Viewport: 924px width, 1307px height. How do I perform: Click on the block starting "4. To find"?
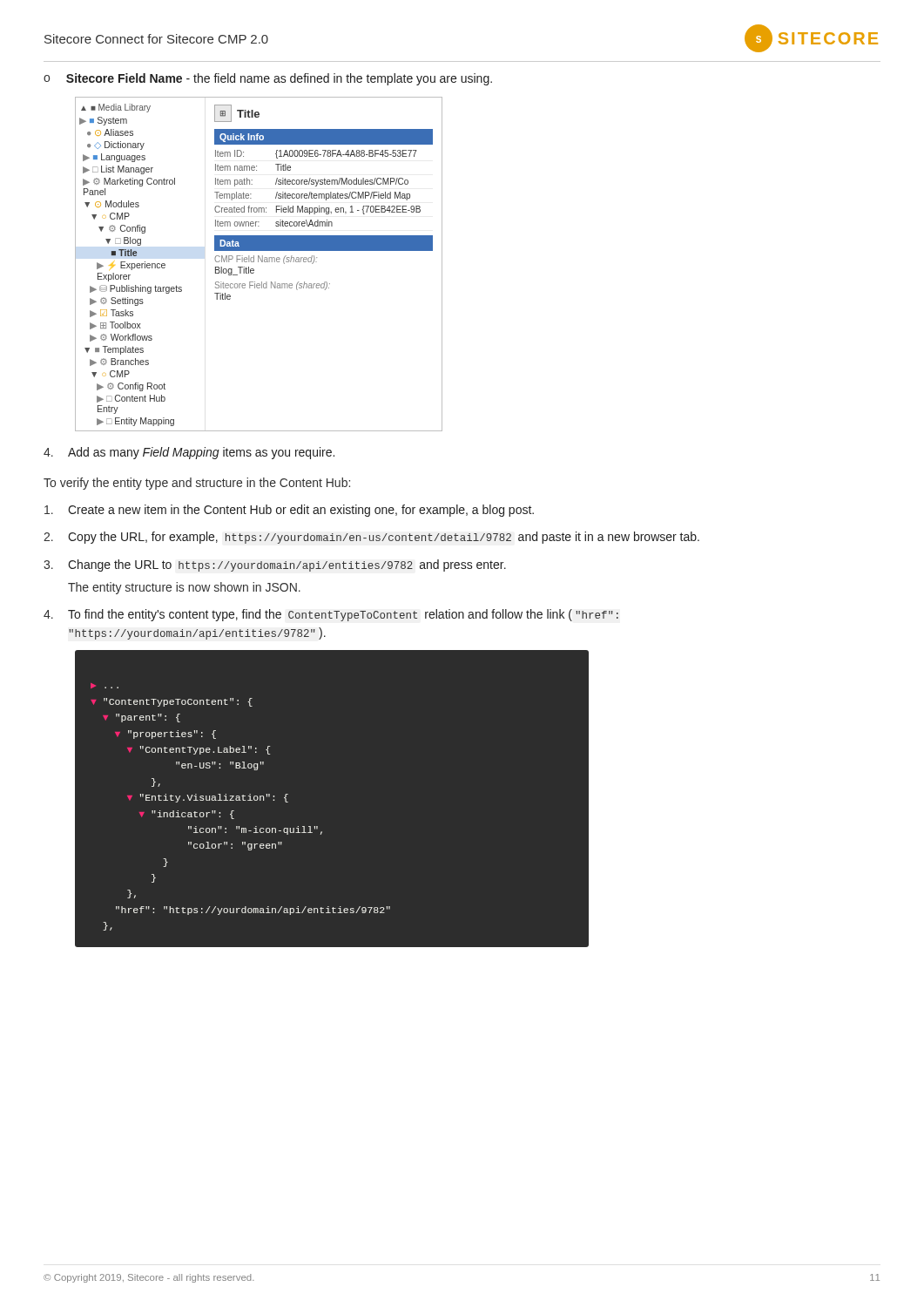[462, 624]
